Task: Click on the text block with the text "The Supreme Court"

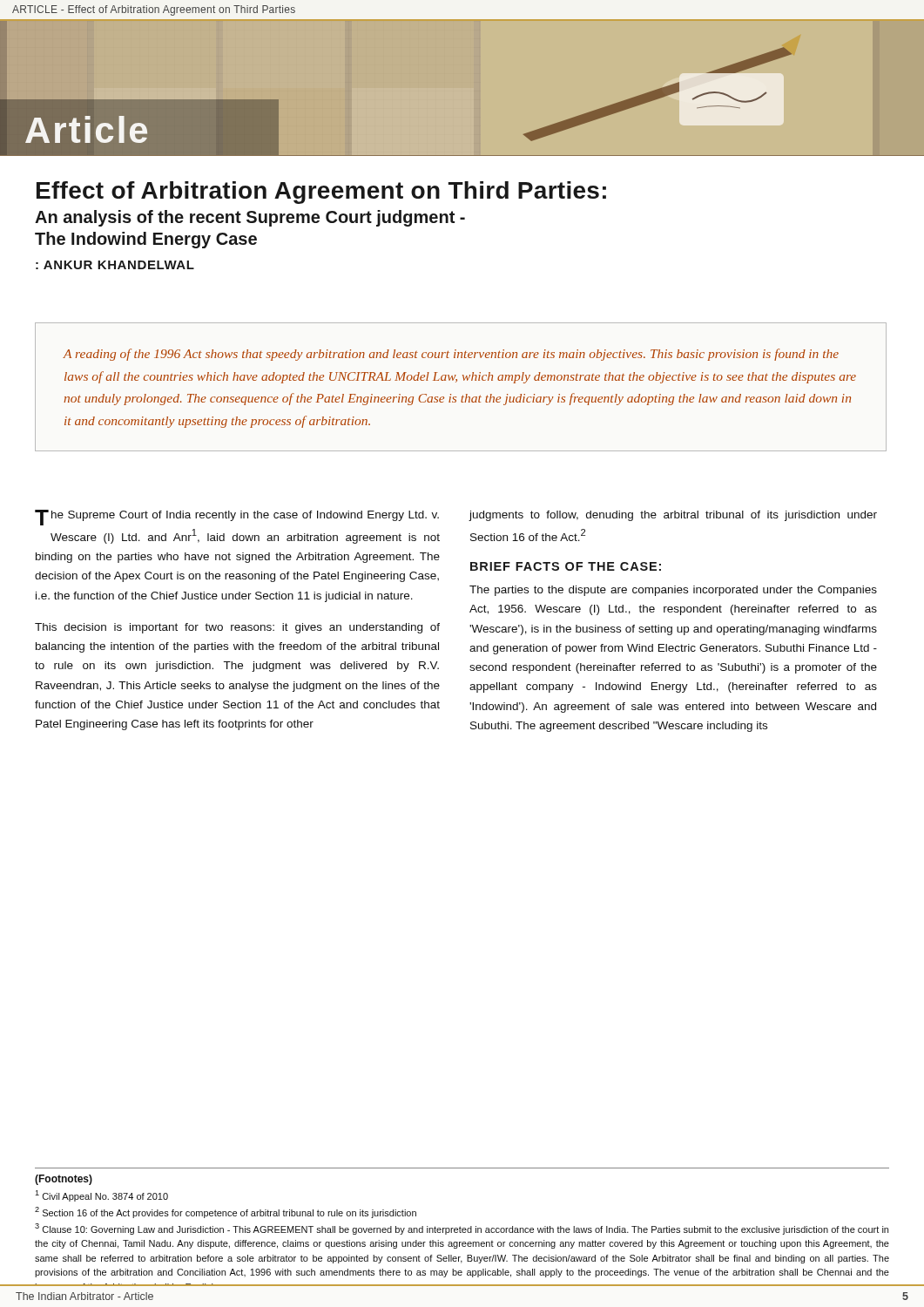Action: tap(237, 554)
